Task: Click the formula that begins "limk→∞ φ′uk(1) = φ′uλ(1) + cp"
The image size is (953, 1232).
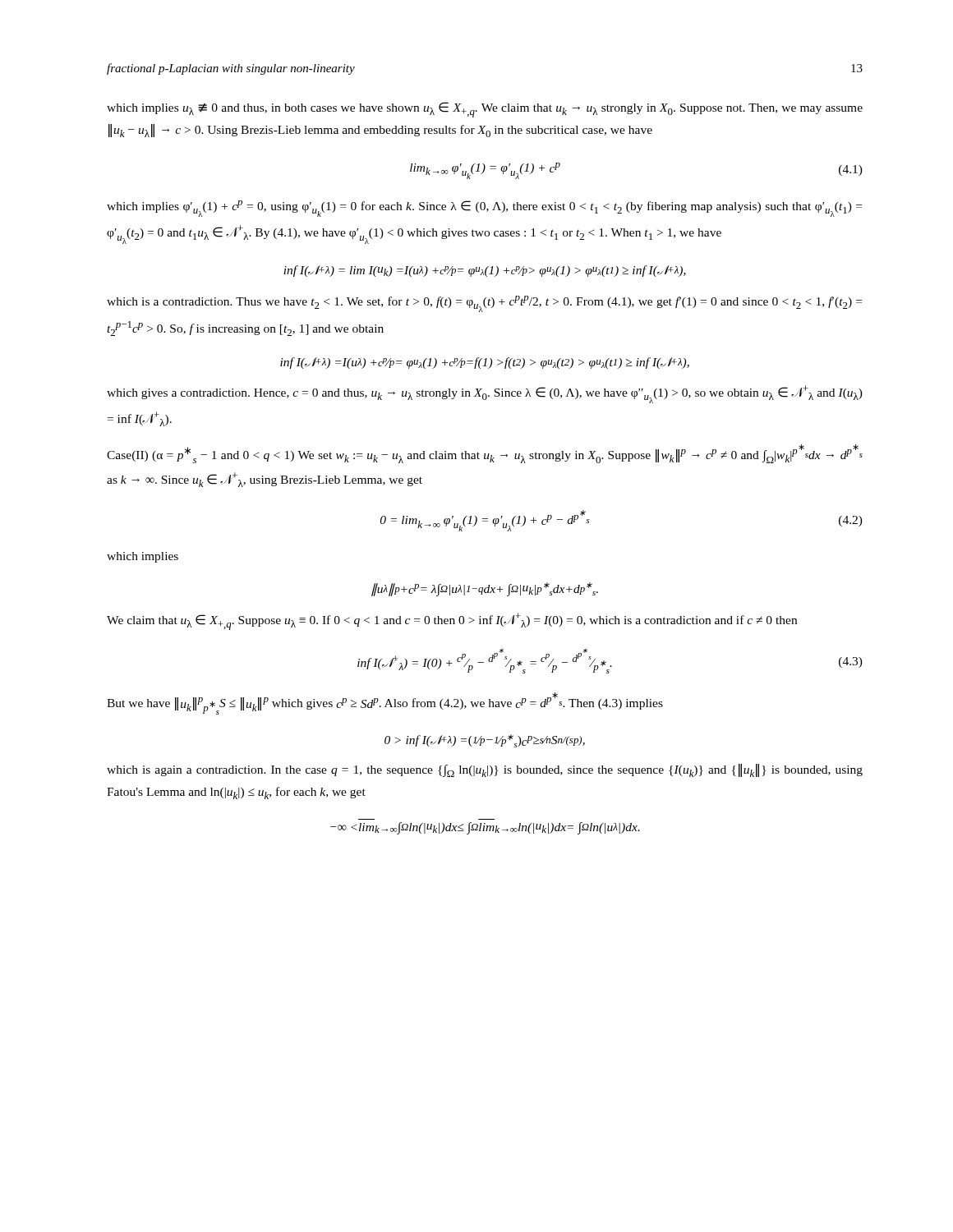Action: pos(483,170)
